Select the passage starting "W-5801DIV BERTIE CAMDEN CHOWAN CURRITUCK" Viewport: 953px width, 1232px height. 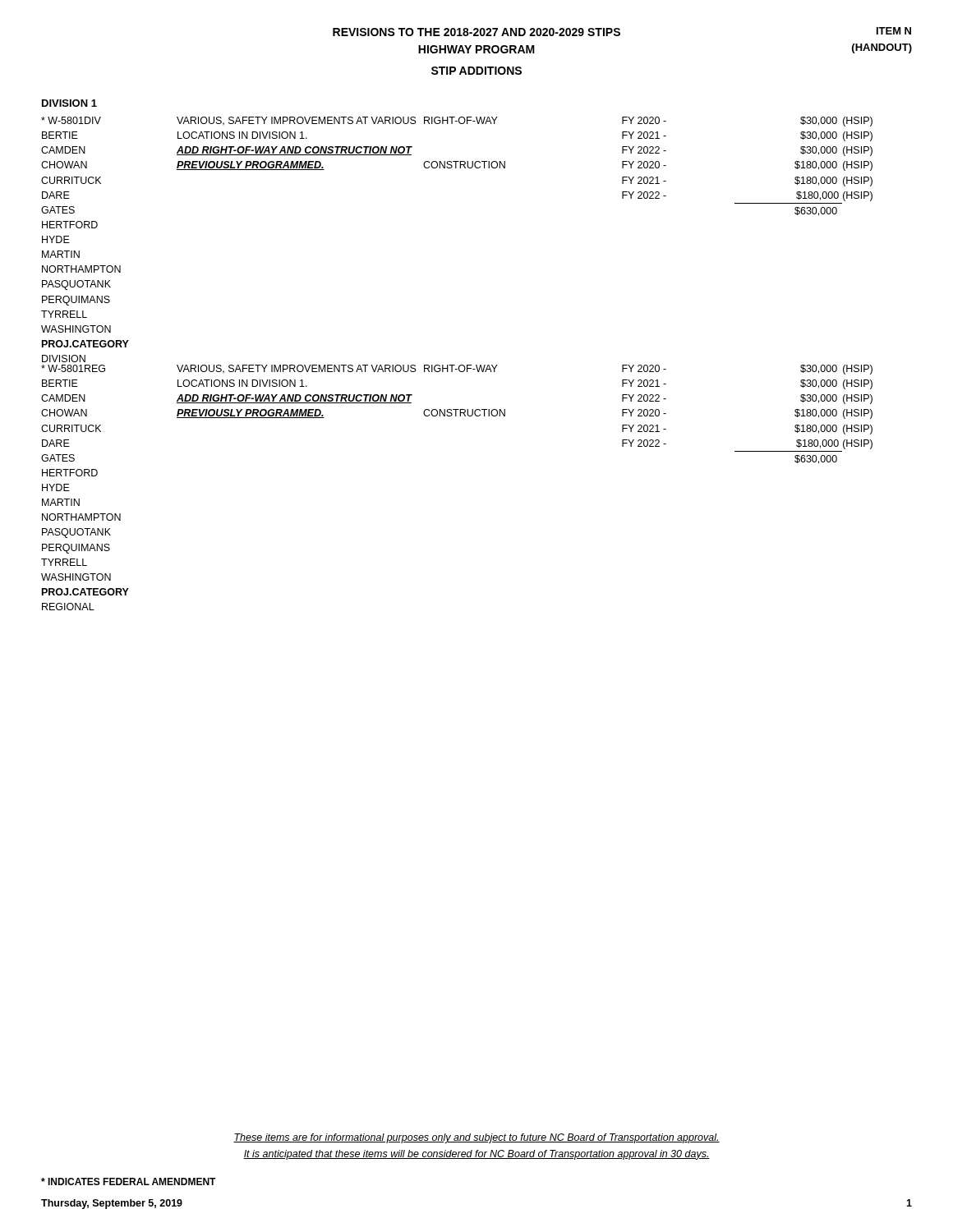coord(71,120)
